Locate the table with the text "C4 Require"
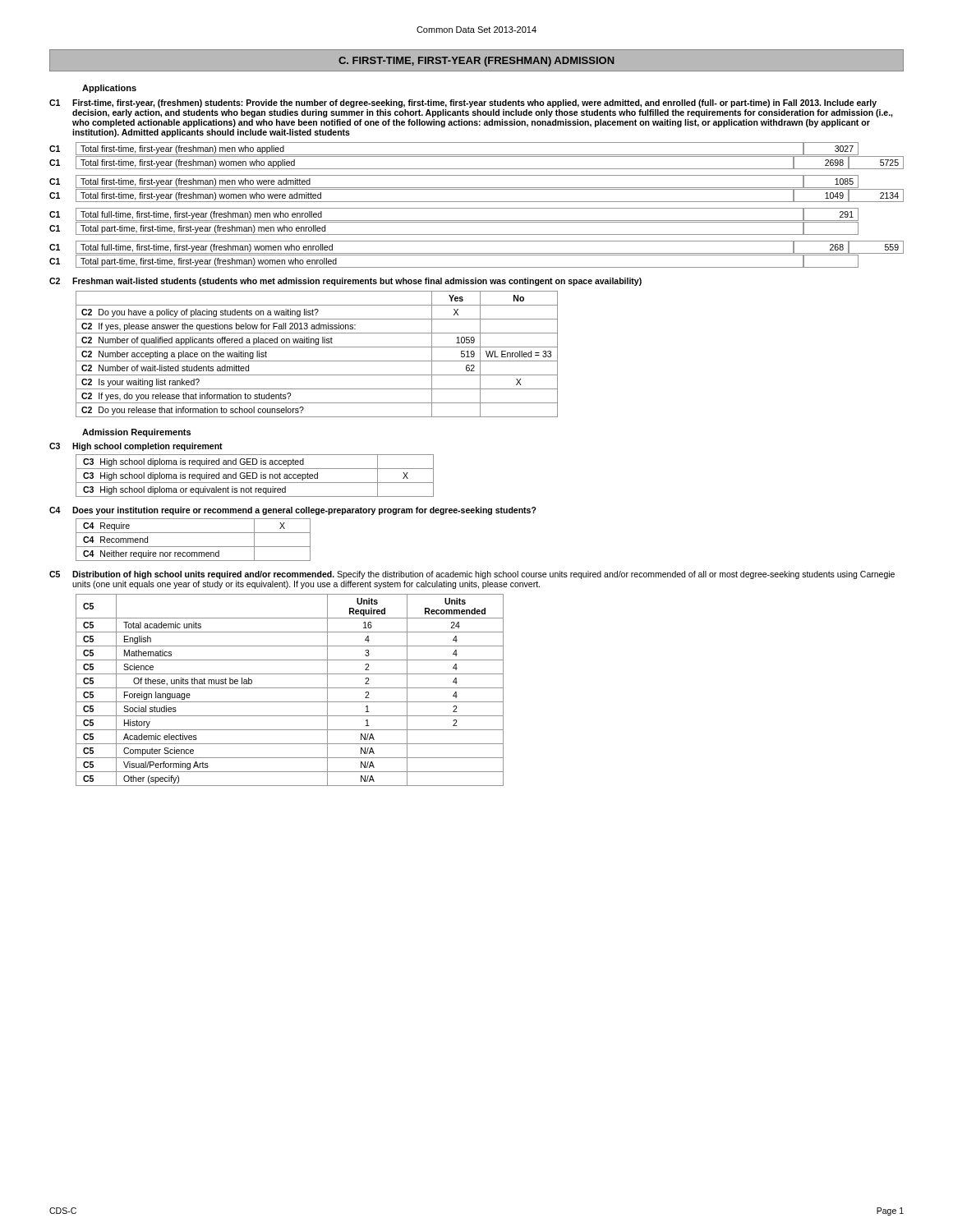This screenshot has height=1232, width=953. click(490, 540)
